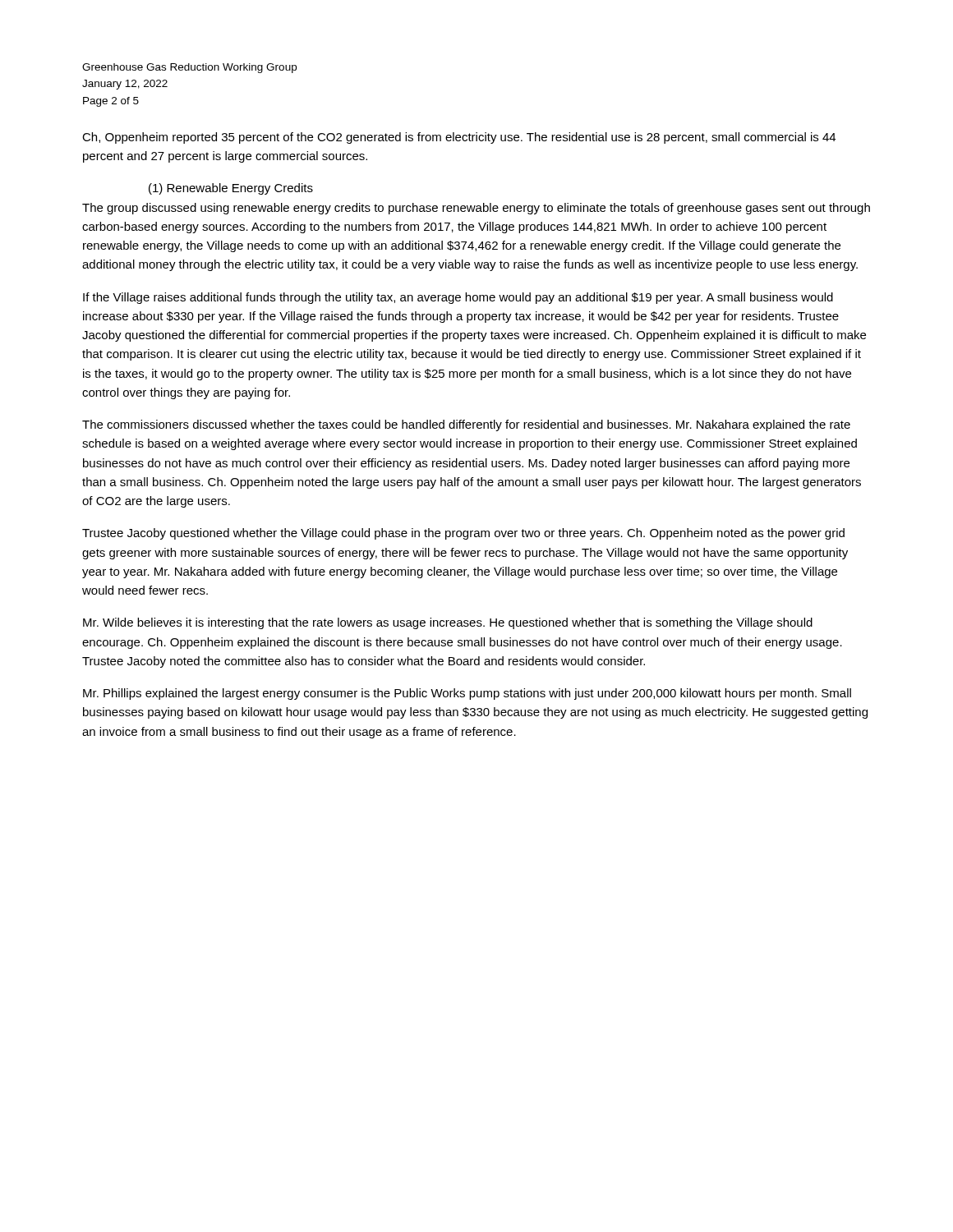Select the text block with the text "Mr. Phillips explained the largest energy consumer is"
This screenshot has height=1232, width=953.
click(475, 712)
